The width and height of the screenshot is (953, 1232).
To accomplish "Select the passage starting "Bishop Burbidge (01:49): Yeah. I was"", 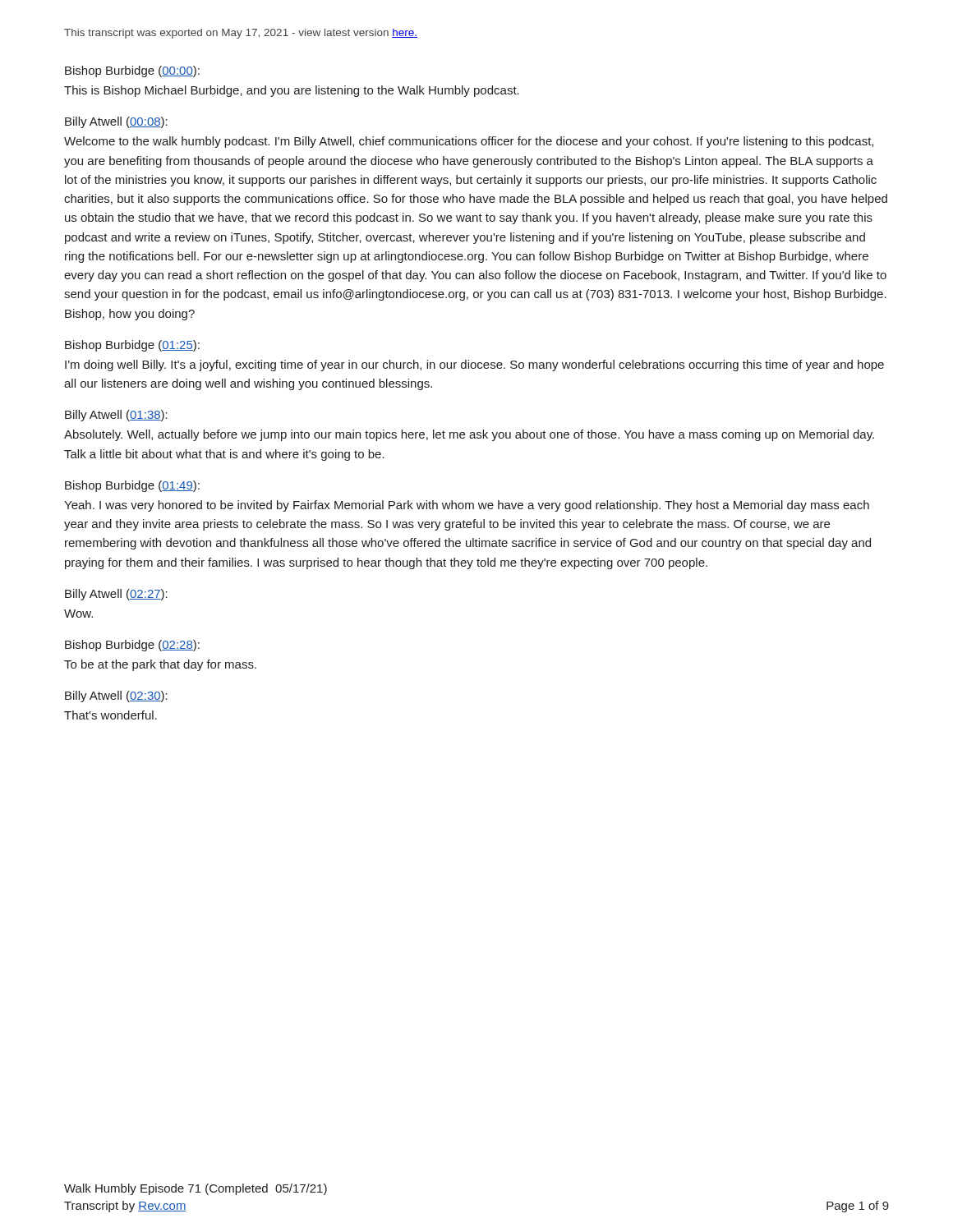I will tap(476, 525).
